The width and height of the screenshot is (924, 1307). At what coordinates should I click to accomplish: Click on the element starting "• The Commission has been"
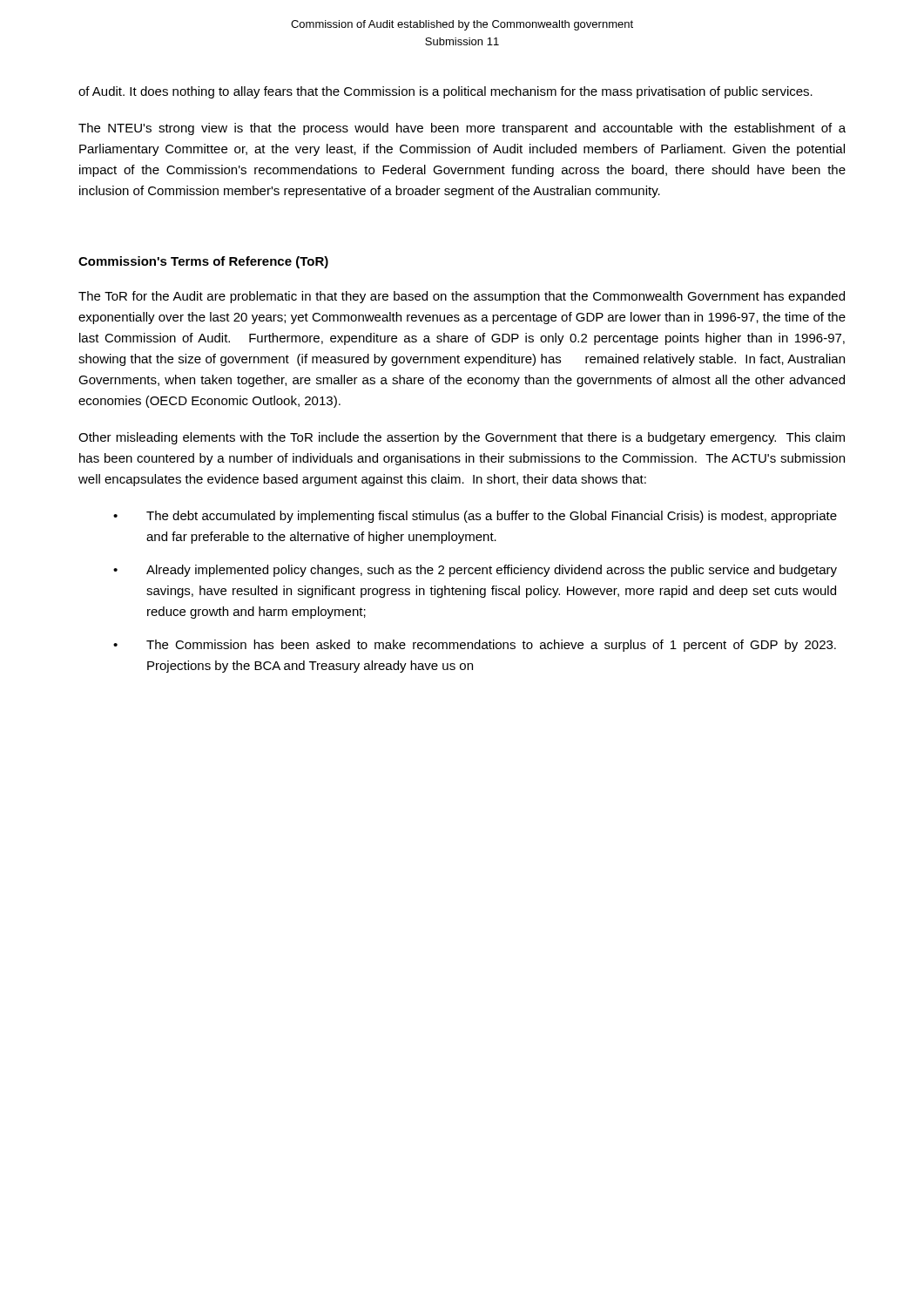[475, 655]
